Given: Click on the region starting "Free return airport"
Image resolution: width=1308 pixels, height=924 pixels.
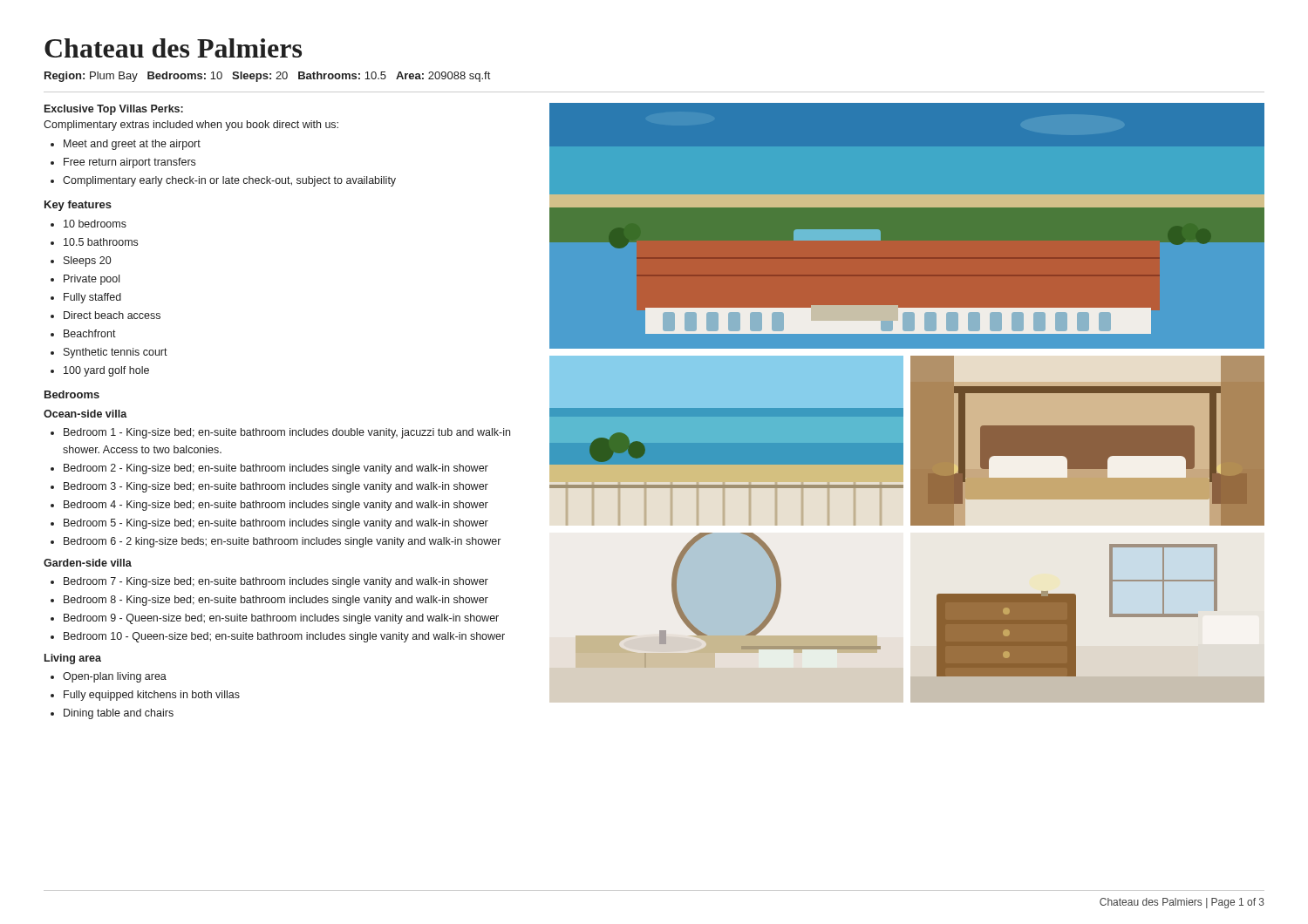Looking at the screenshot, I should [129, 162].
